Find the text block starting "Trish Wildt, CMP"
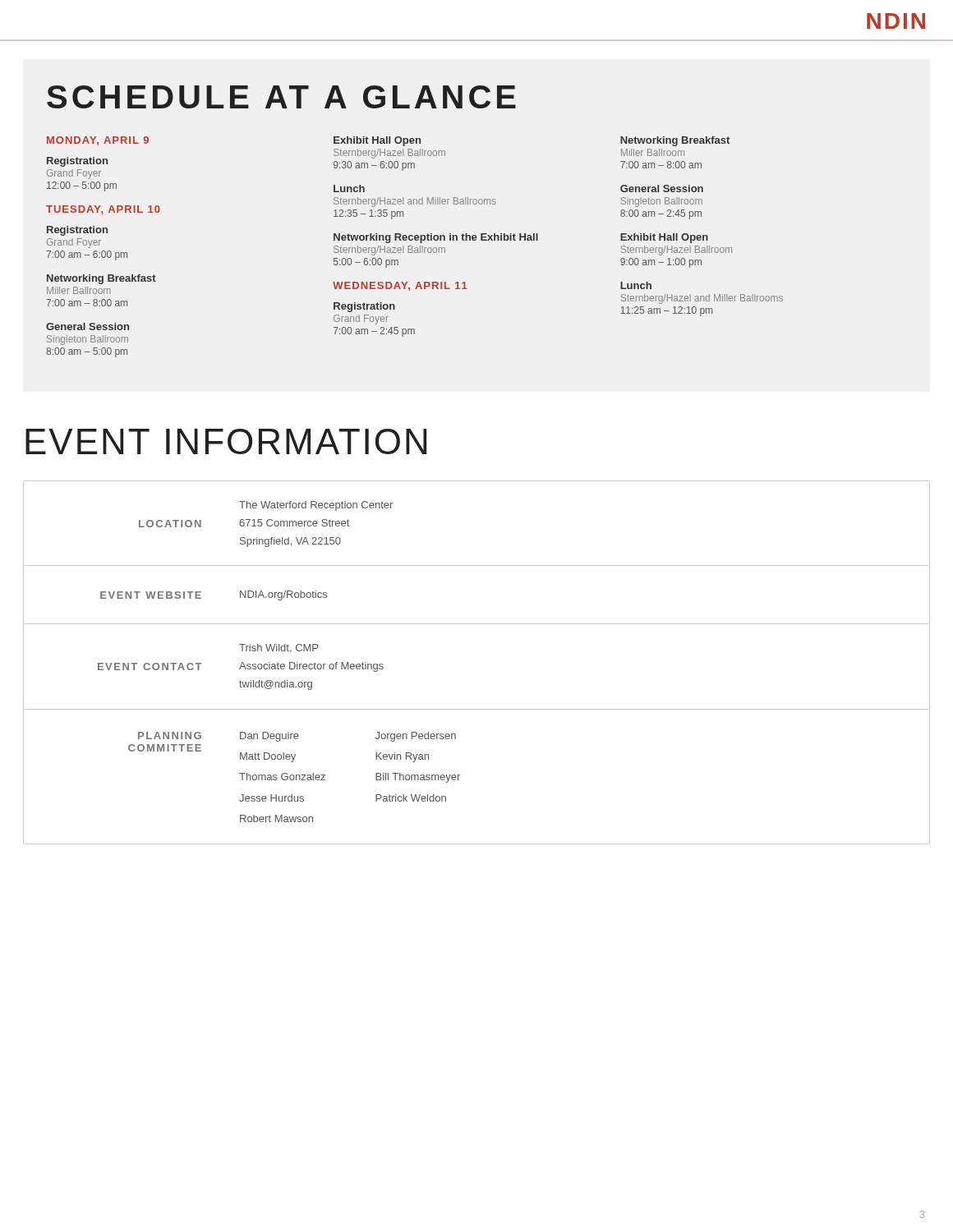Viewport: 953px width, 1232px height. [311, 666]
